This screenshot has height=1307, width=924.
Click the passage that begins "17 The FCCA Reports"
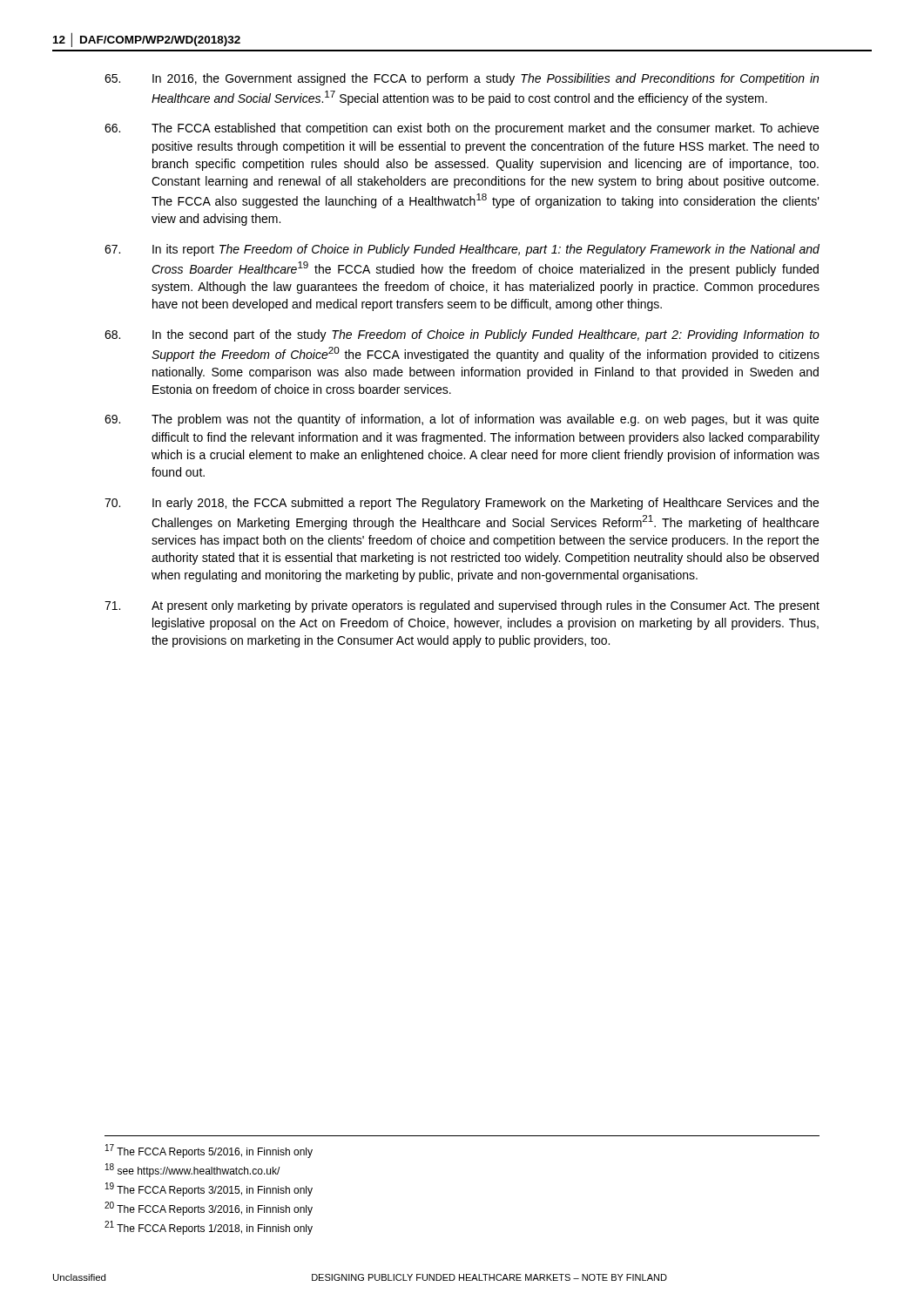pos(209,1151)
